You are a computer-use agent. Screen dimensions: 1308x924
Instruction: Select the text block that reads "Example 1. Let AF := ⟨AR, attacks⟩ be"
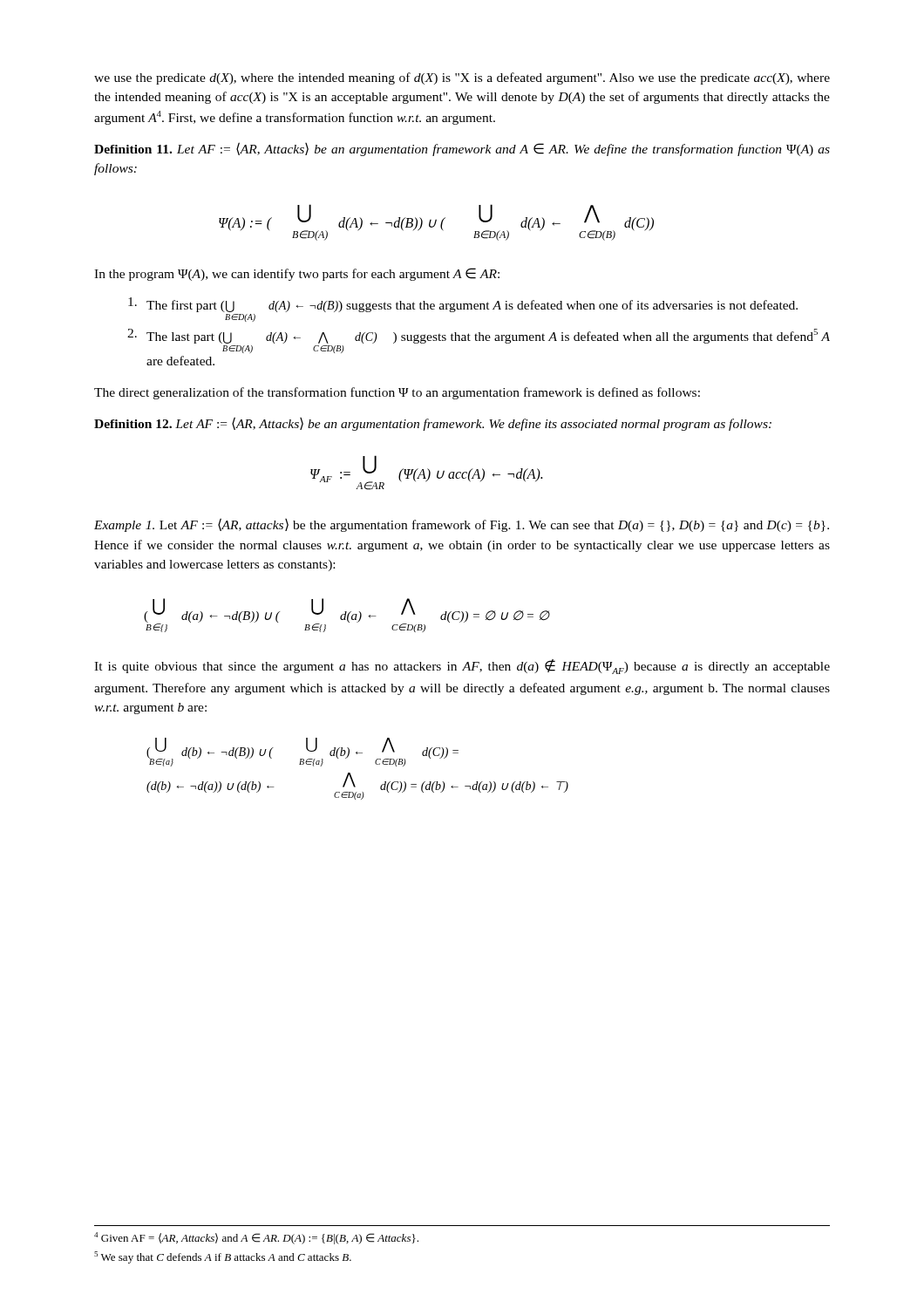[x=462, y=545]
